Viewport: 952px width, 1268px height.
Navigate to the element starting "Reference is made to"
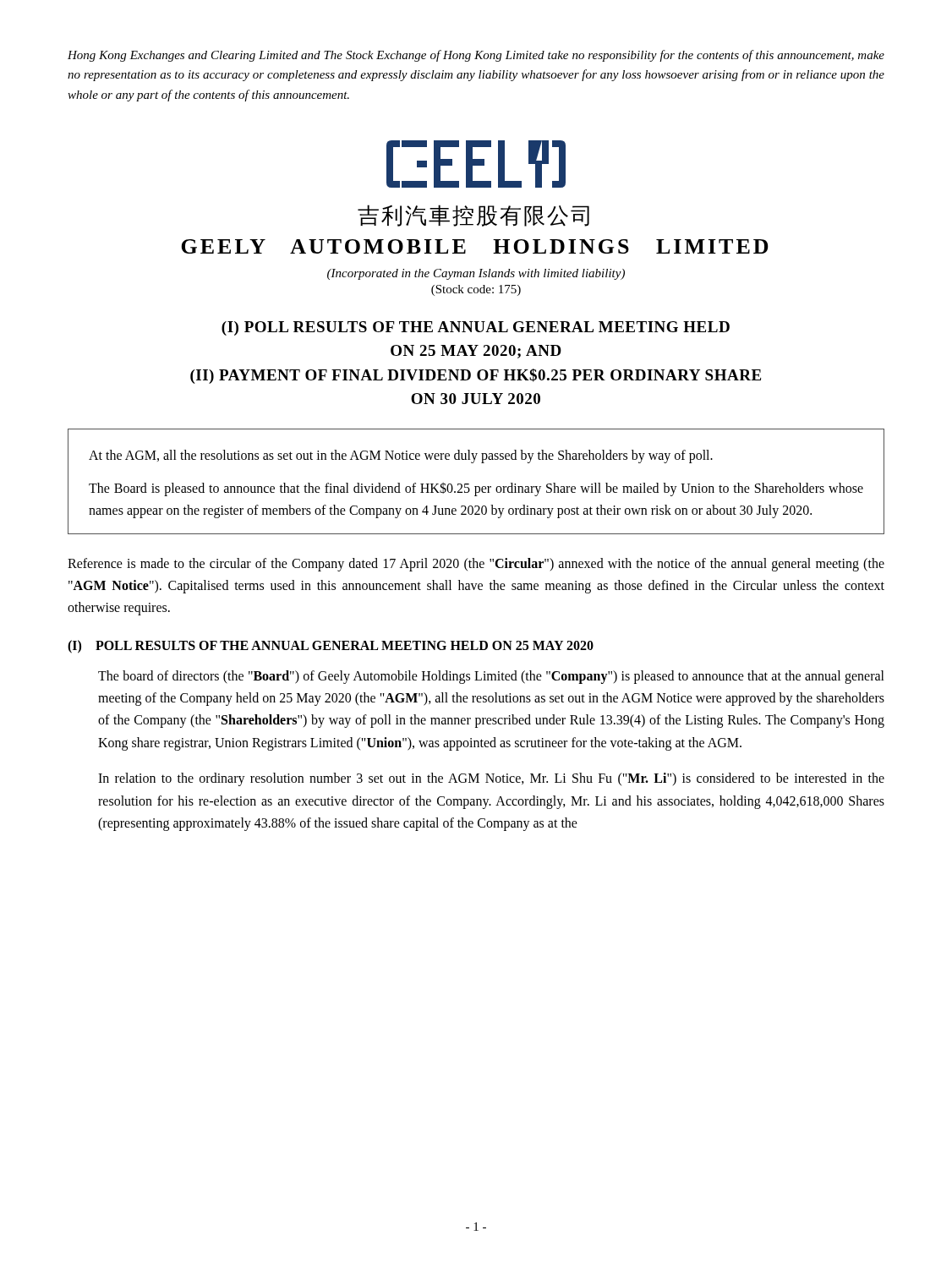tap(476, 585)
